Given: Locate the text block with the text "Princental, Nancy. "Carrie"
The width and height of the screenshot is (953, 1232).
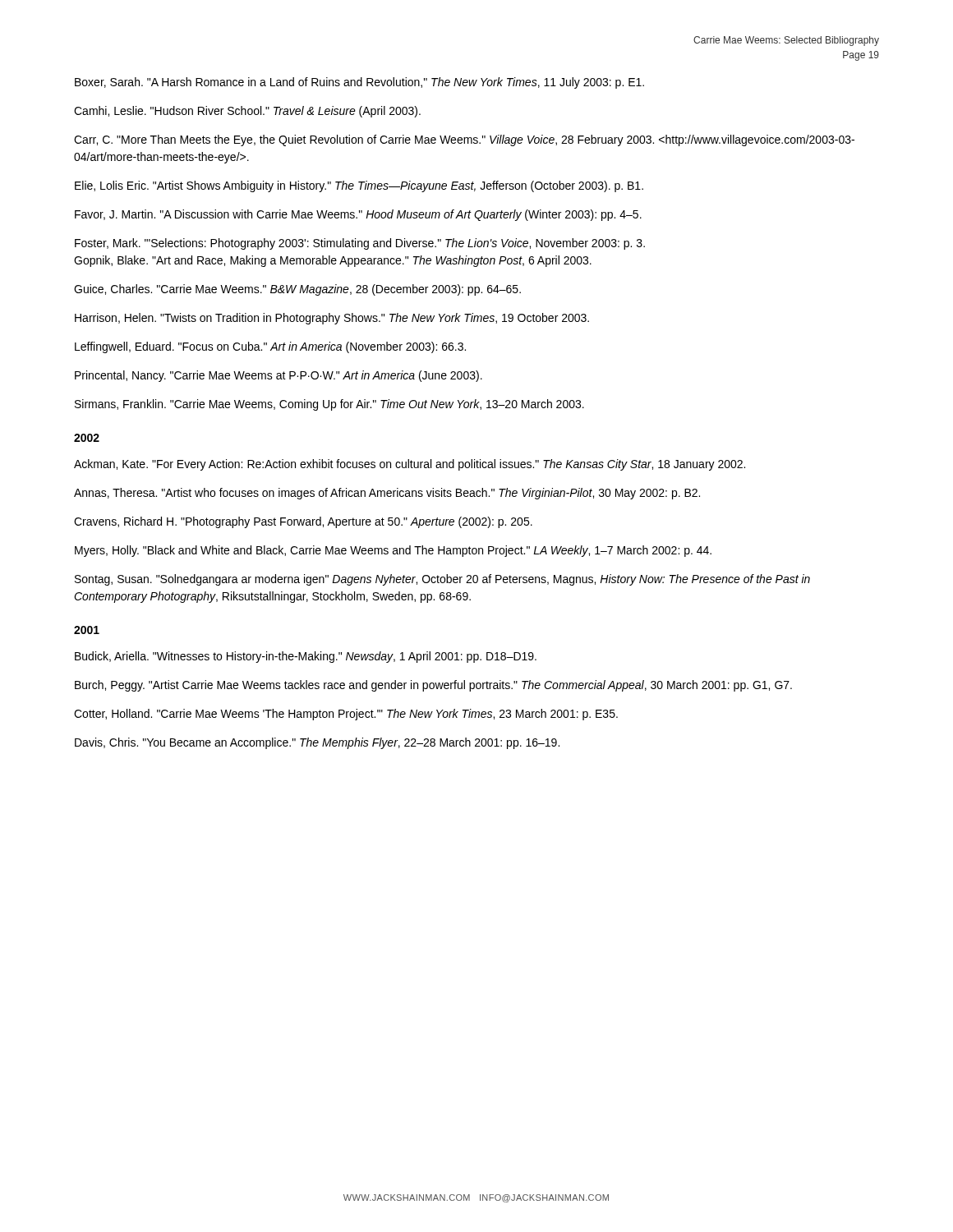Looking at the screenshot, I should pos(278,375).
